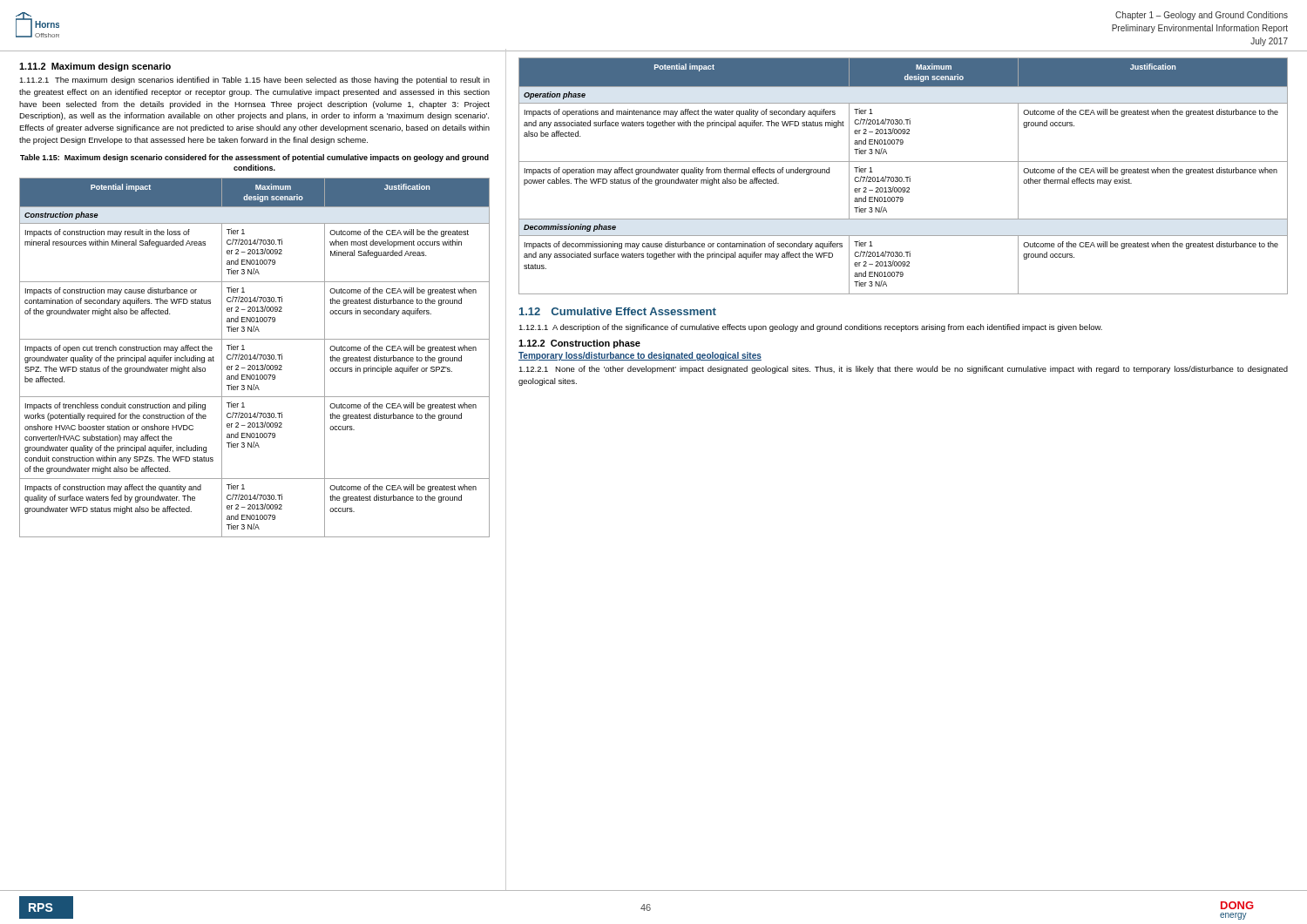Select the table that reads "Operation phase"
1307x924 pixels.
pos(903,176)
